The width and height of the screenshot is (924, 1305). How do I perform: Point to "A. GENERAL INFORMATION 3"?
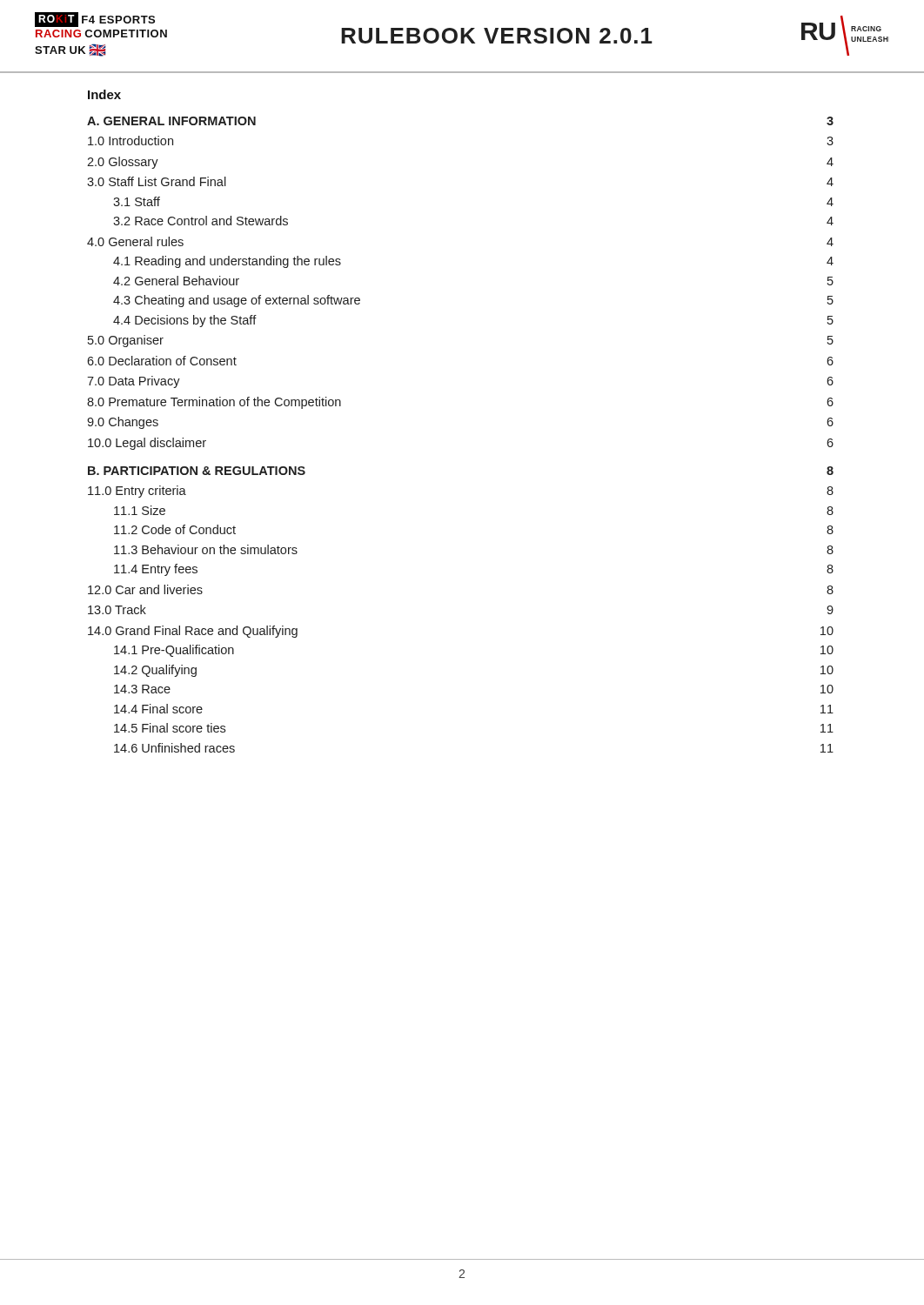click(170, 120)
